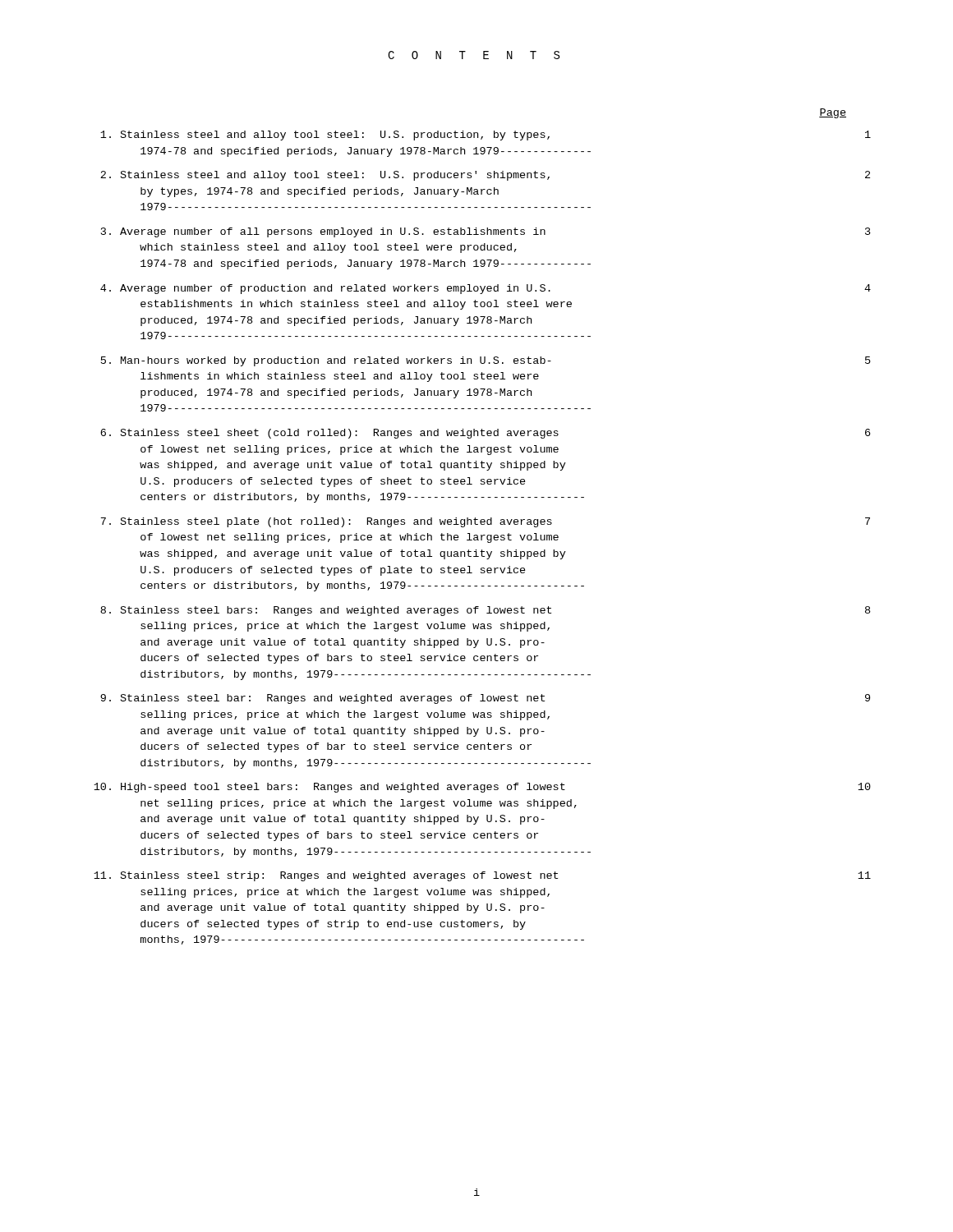
Task: Find the element starting "9. Stainless steel"
Action: (x=476, y=731)
